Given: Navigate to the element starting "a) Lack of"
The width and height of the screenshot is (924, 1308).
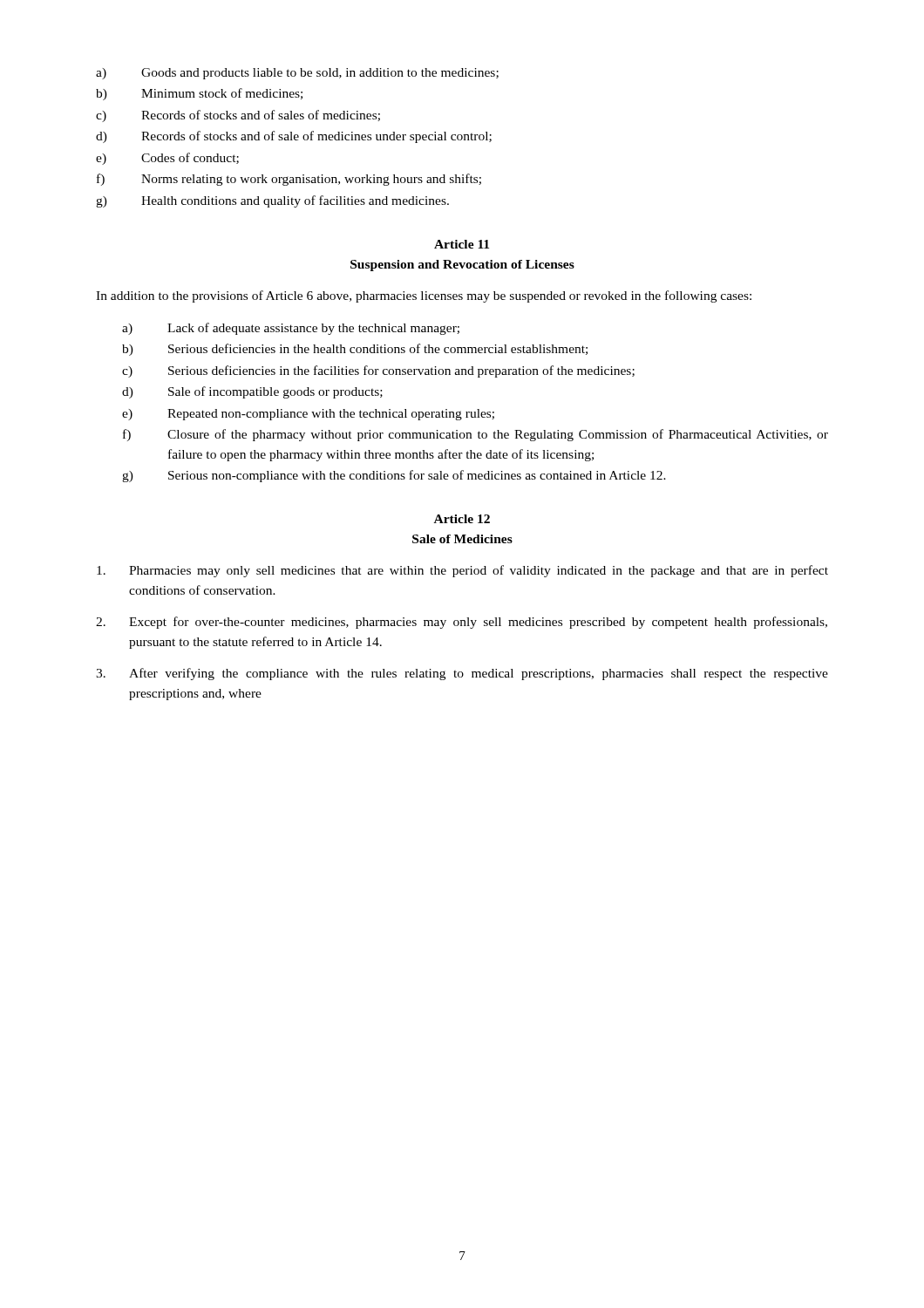Looking at the screenshot, I should 291,329.
